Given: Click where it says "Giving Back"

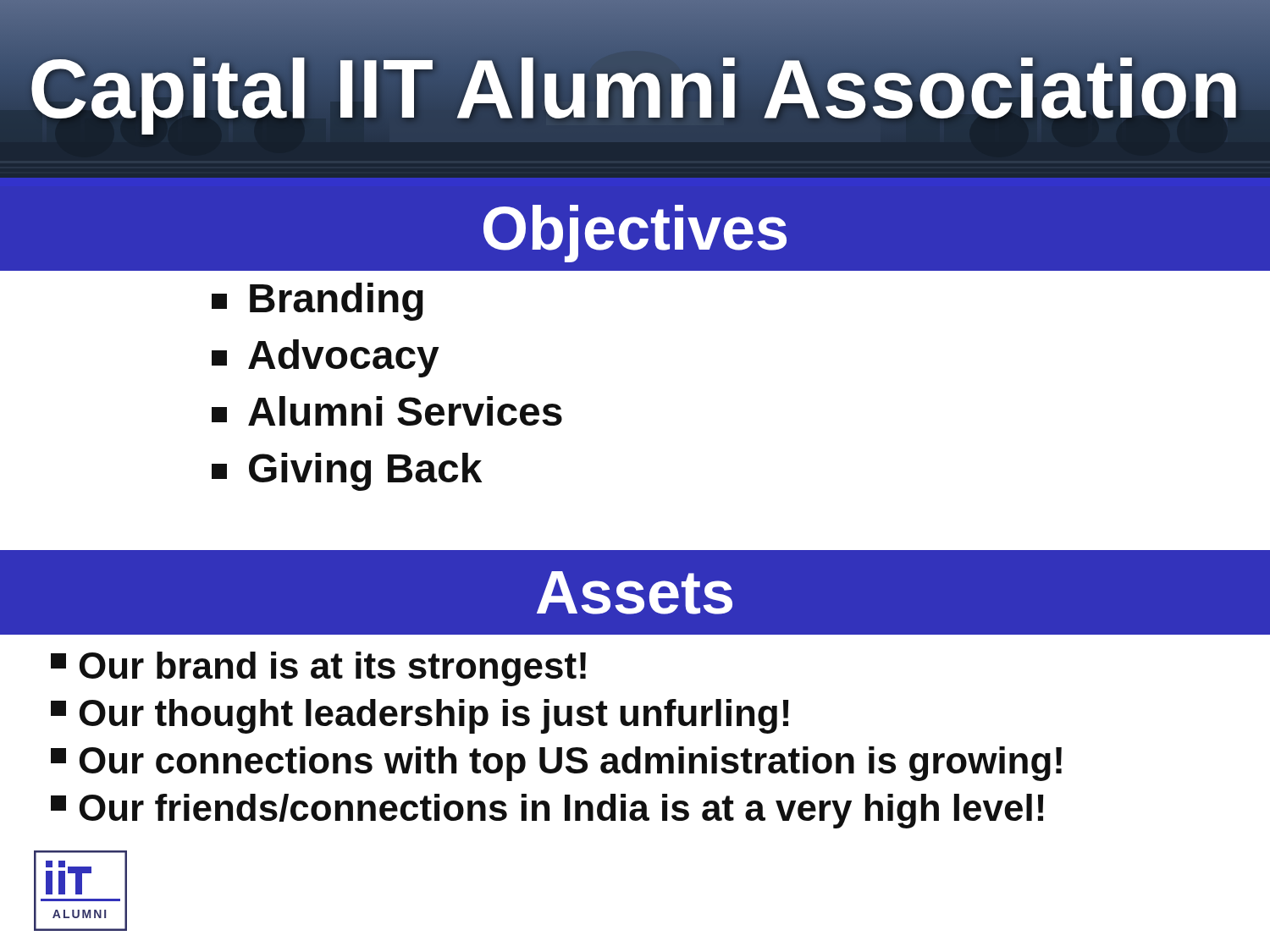Looking at the screenshot, I should (347, 468).
